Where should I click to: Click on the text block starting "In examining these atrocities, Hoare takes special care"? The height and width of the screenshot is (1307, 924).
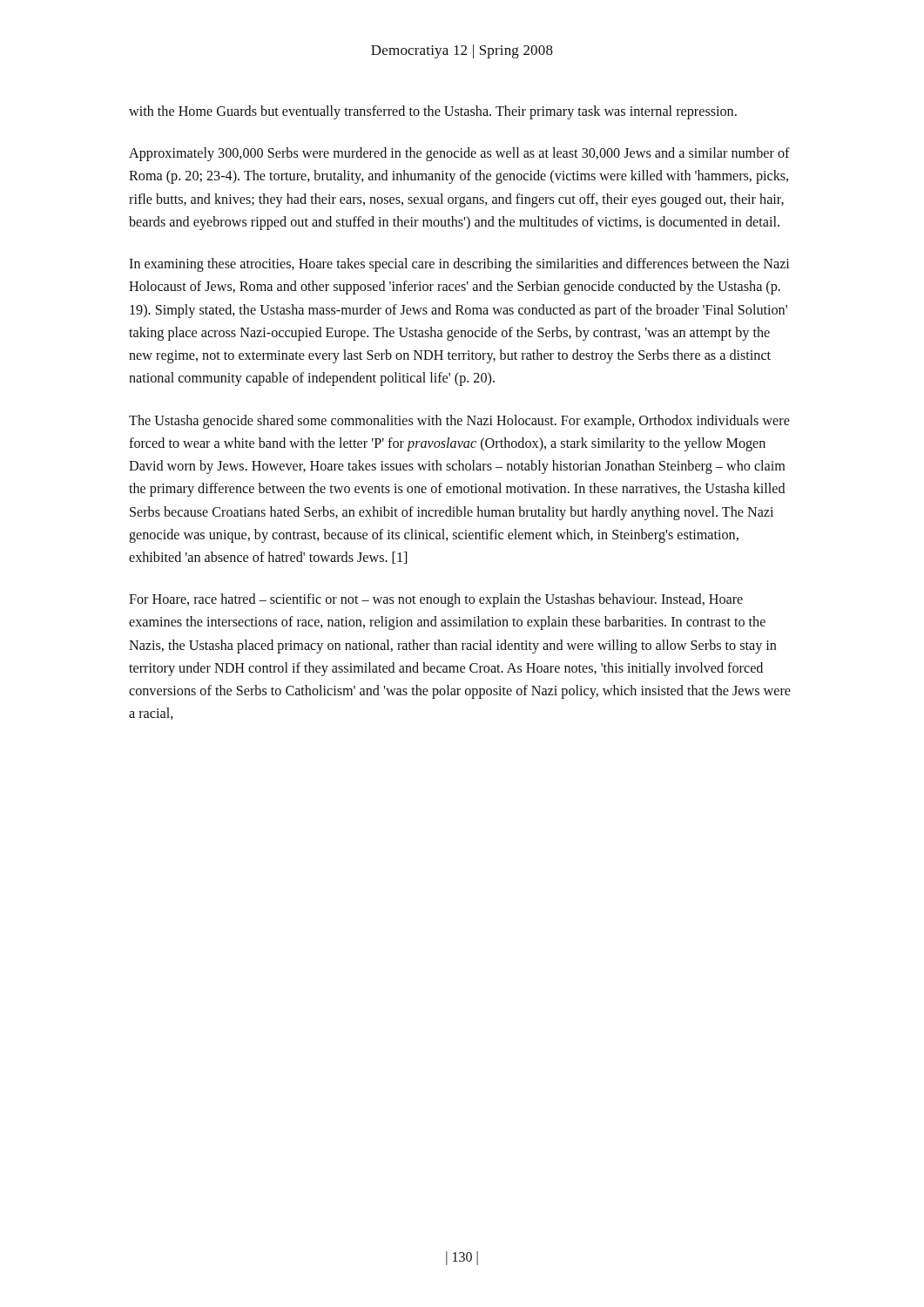tap(459, 321)
